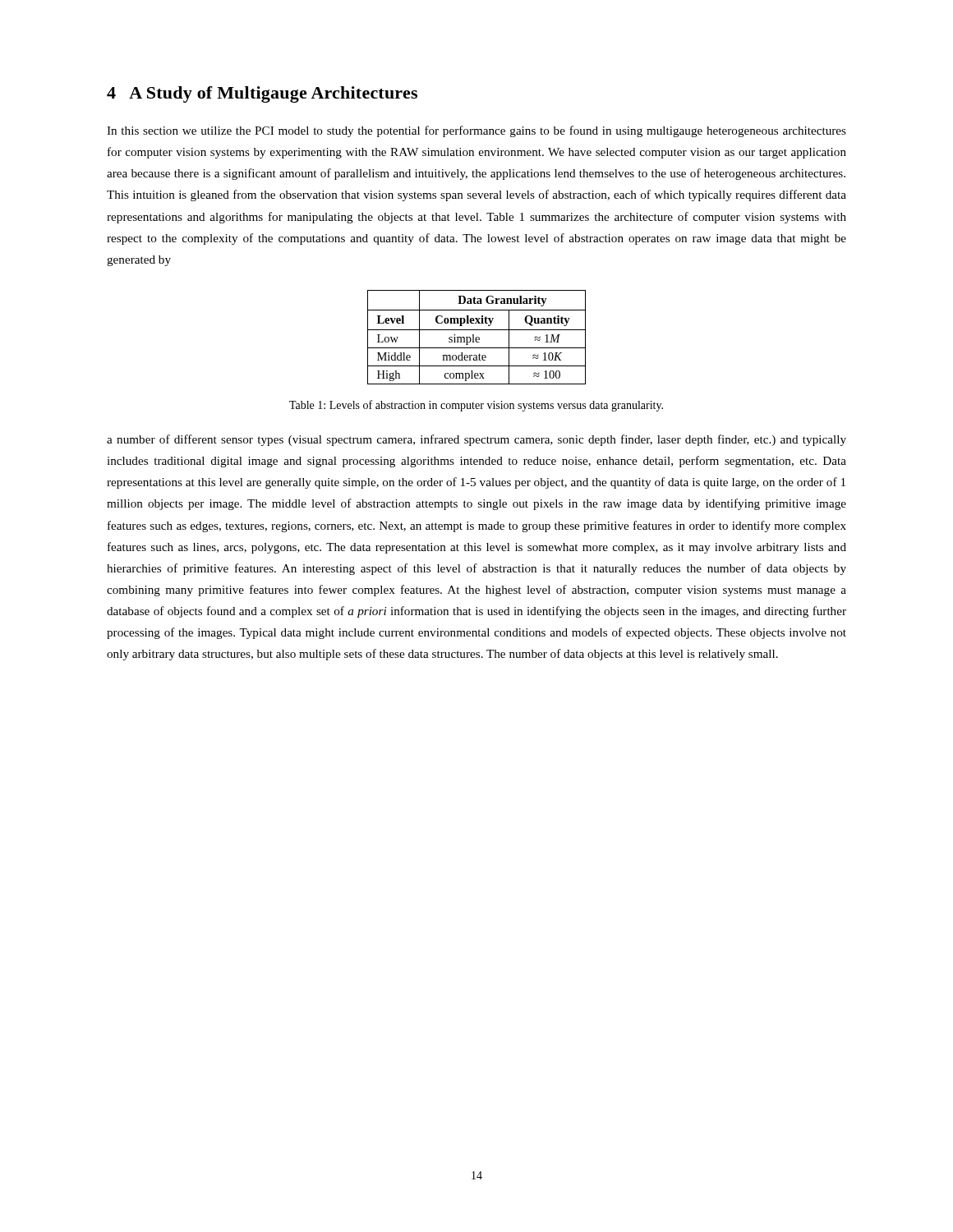Image resolution: width=953 pixels, height=1232 pixels.
Task: Click a table
Action: pyautogui.click(x=476, y=337)
